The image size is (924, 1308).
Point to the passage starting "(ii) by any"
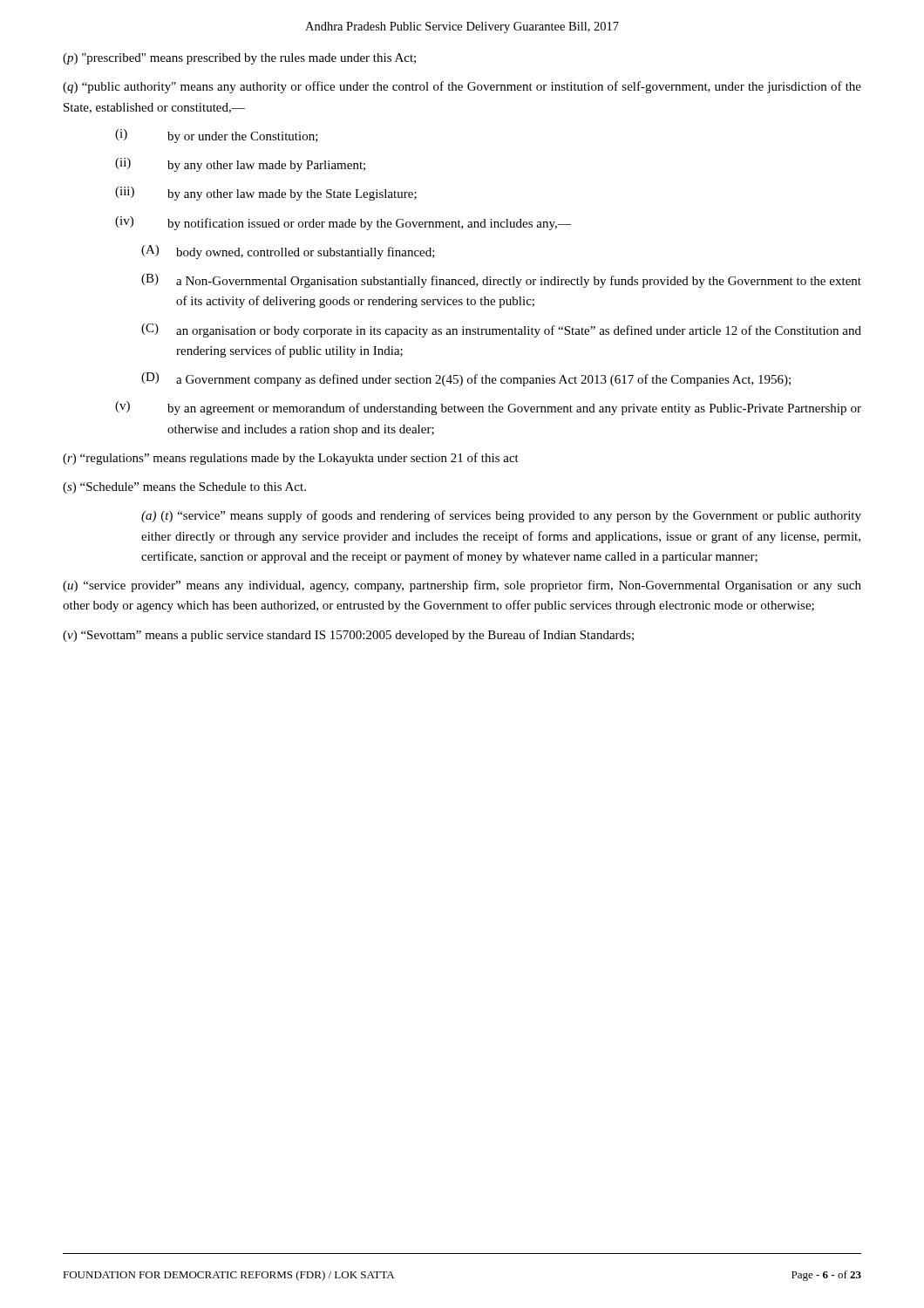click(x=240, y=165)
